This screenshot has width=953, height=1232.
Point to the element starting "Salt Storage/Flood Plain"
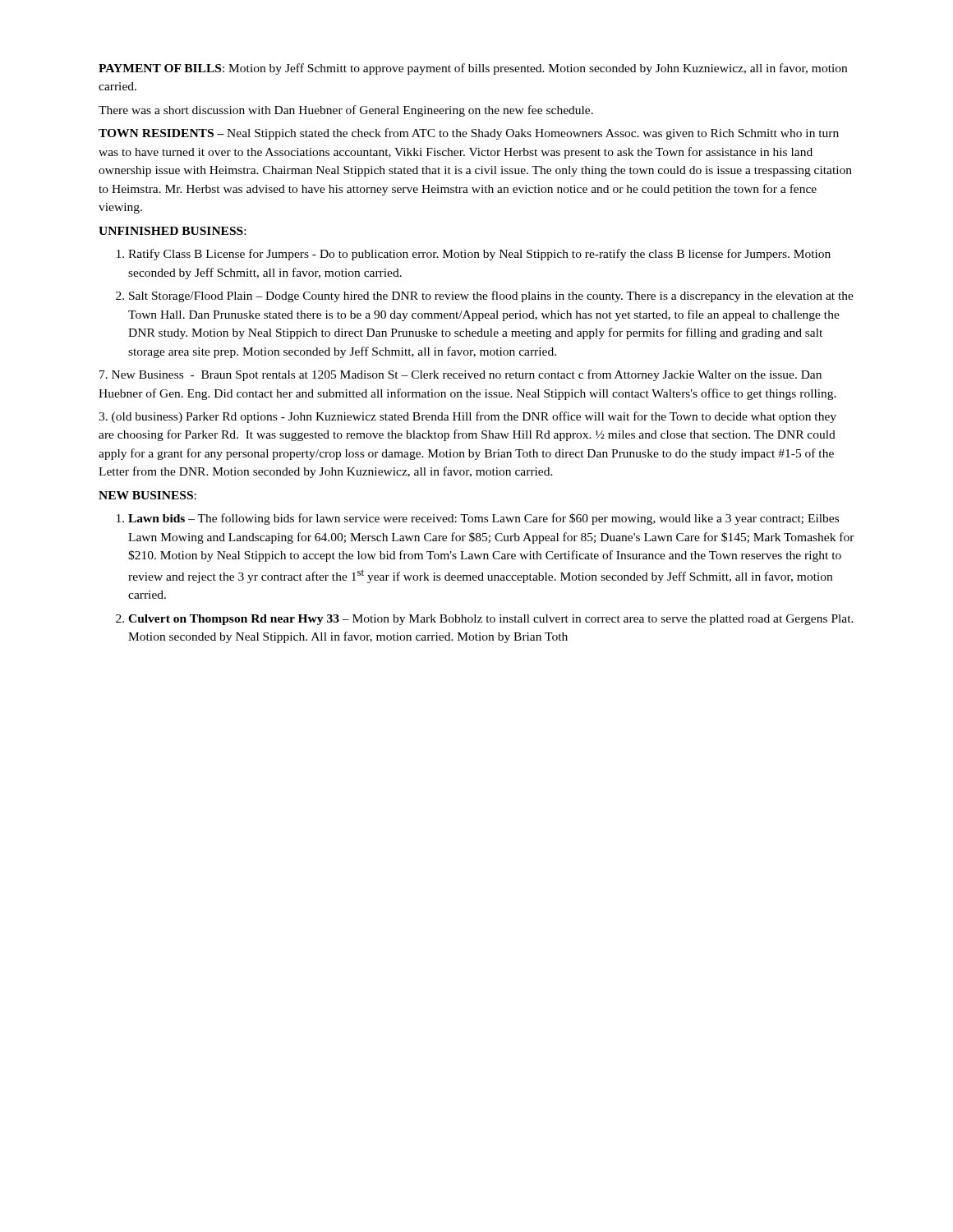pos(476,324)
